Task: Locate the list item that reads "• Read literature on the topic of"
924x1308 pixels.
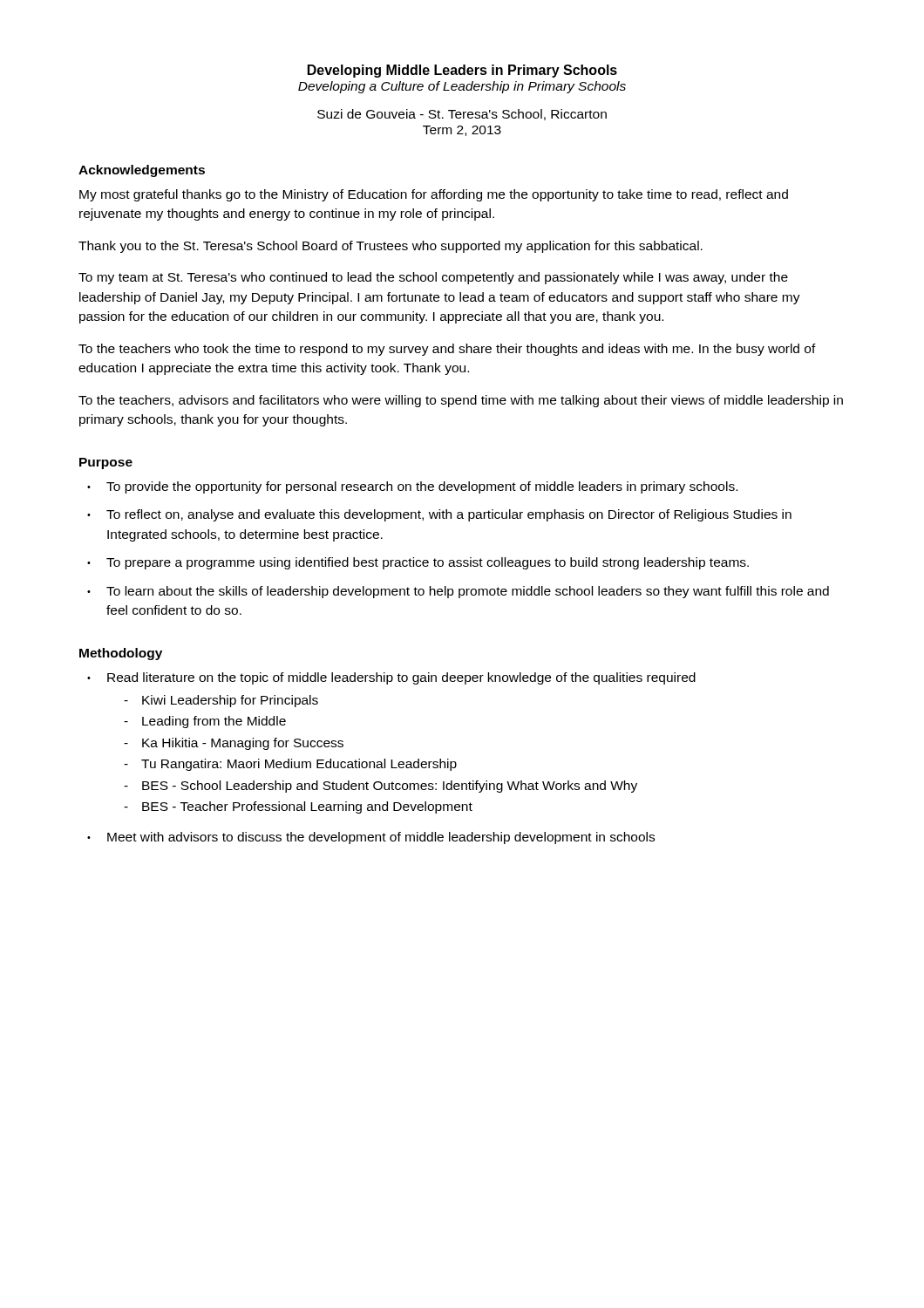Action: point(391,678)
